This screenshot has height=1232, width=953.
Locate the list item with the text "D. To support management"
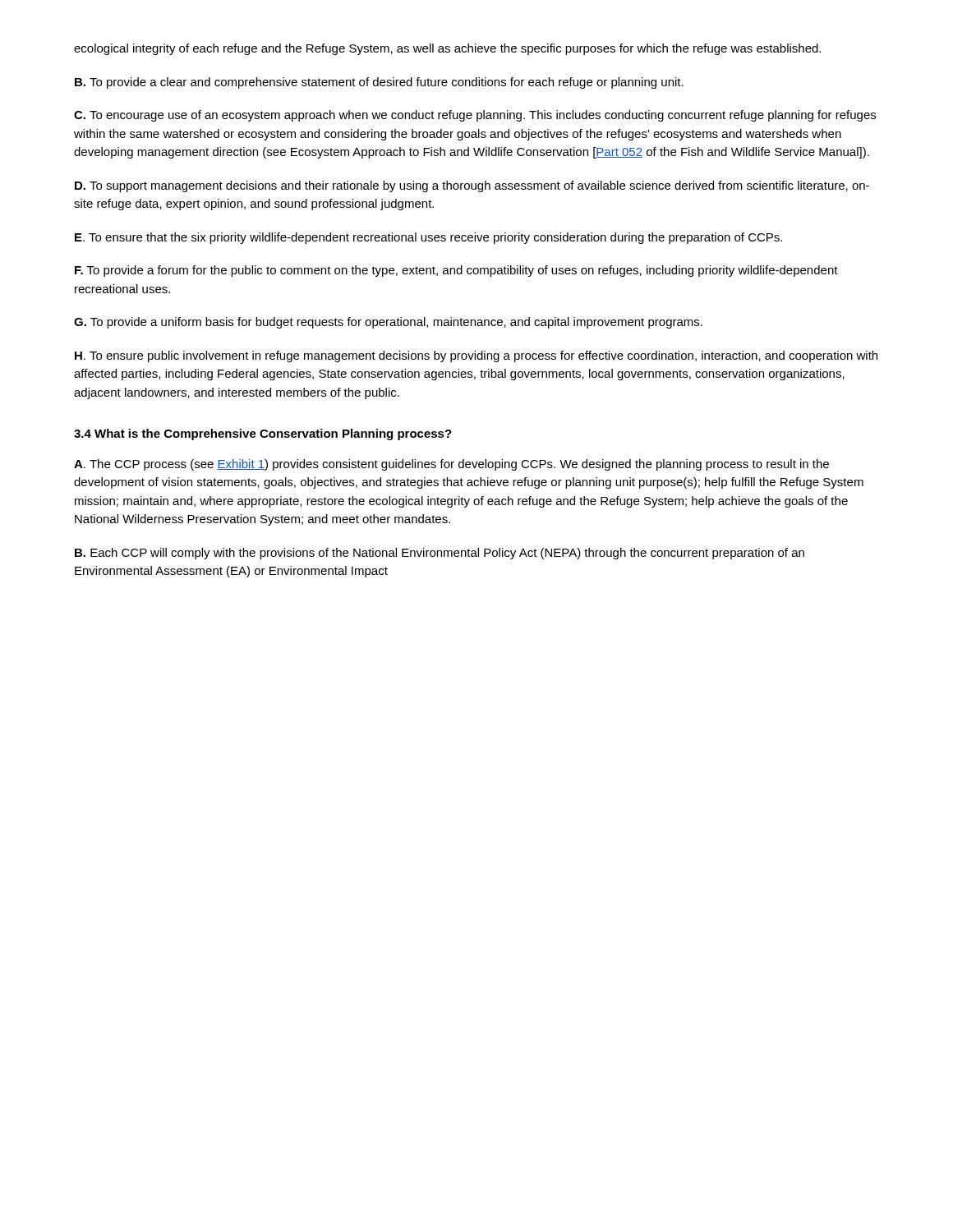[476, 195]
